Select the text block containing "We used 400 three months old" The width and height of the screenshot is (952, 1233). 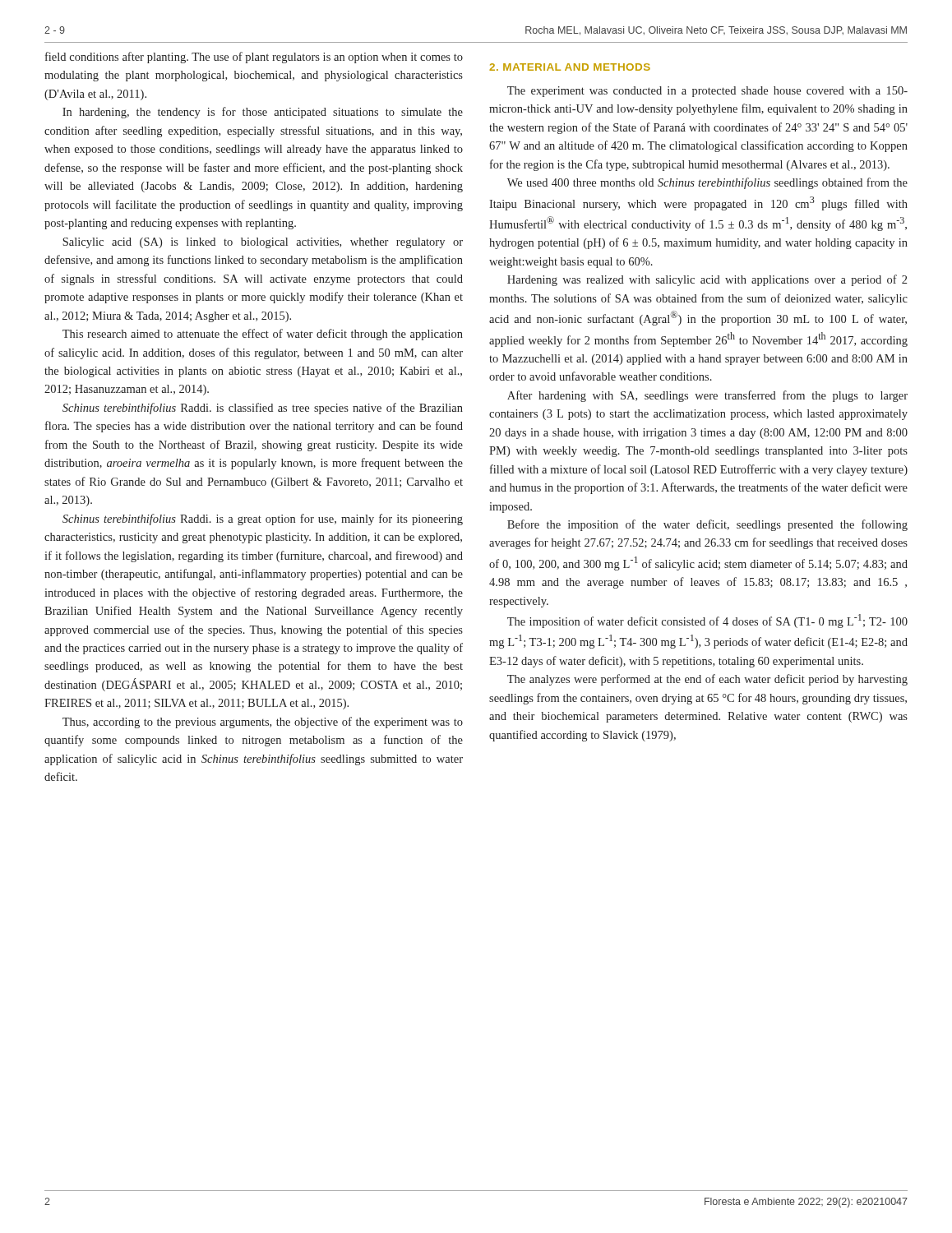coord(698,222)
